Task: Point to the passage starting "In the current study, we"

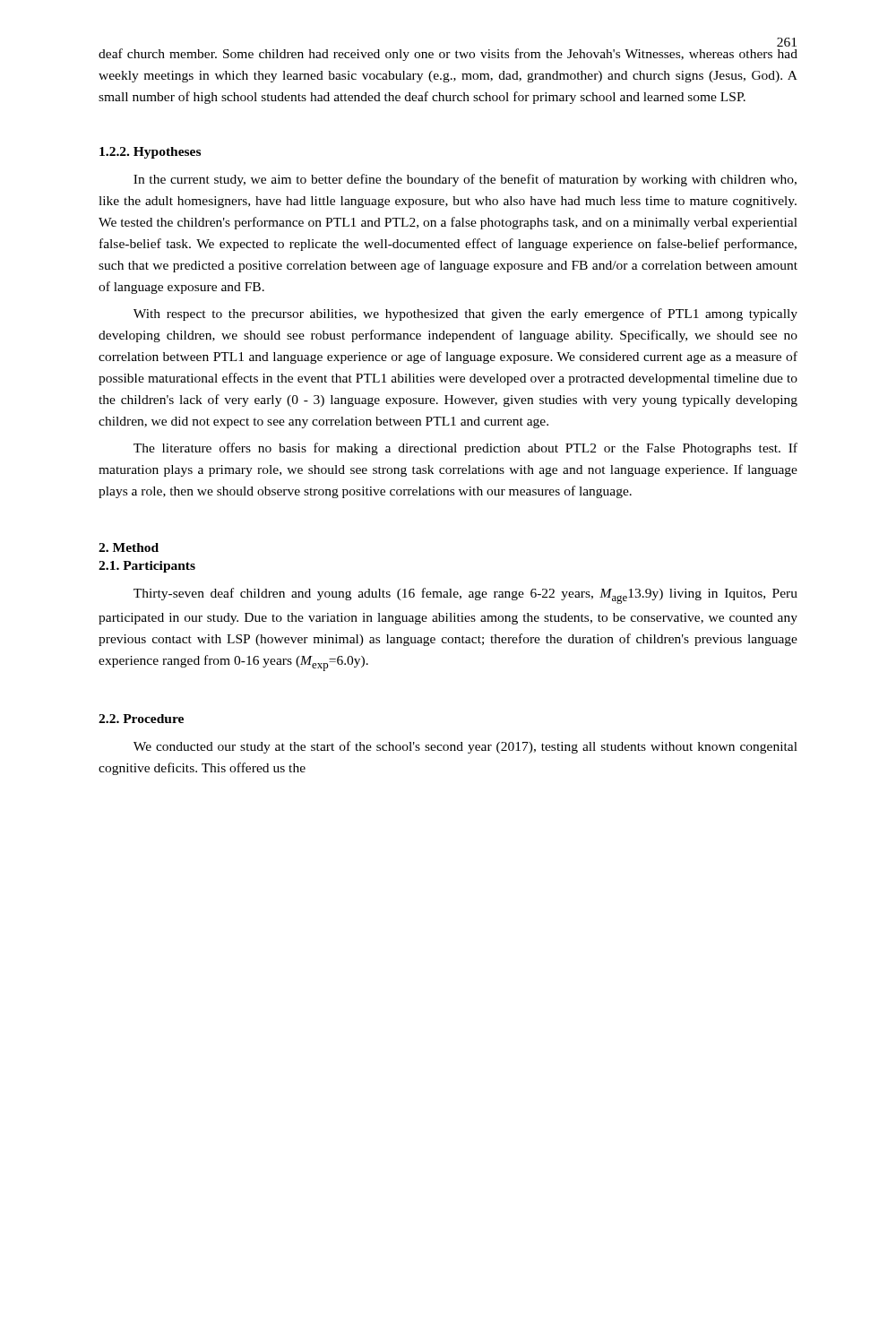Action: click(x=448, y=335)
